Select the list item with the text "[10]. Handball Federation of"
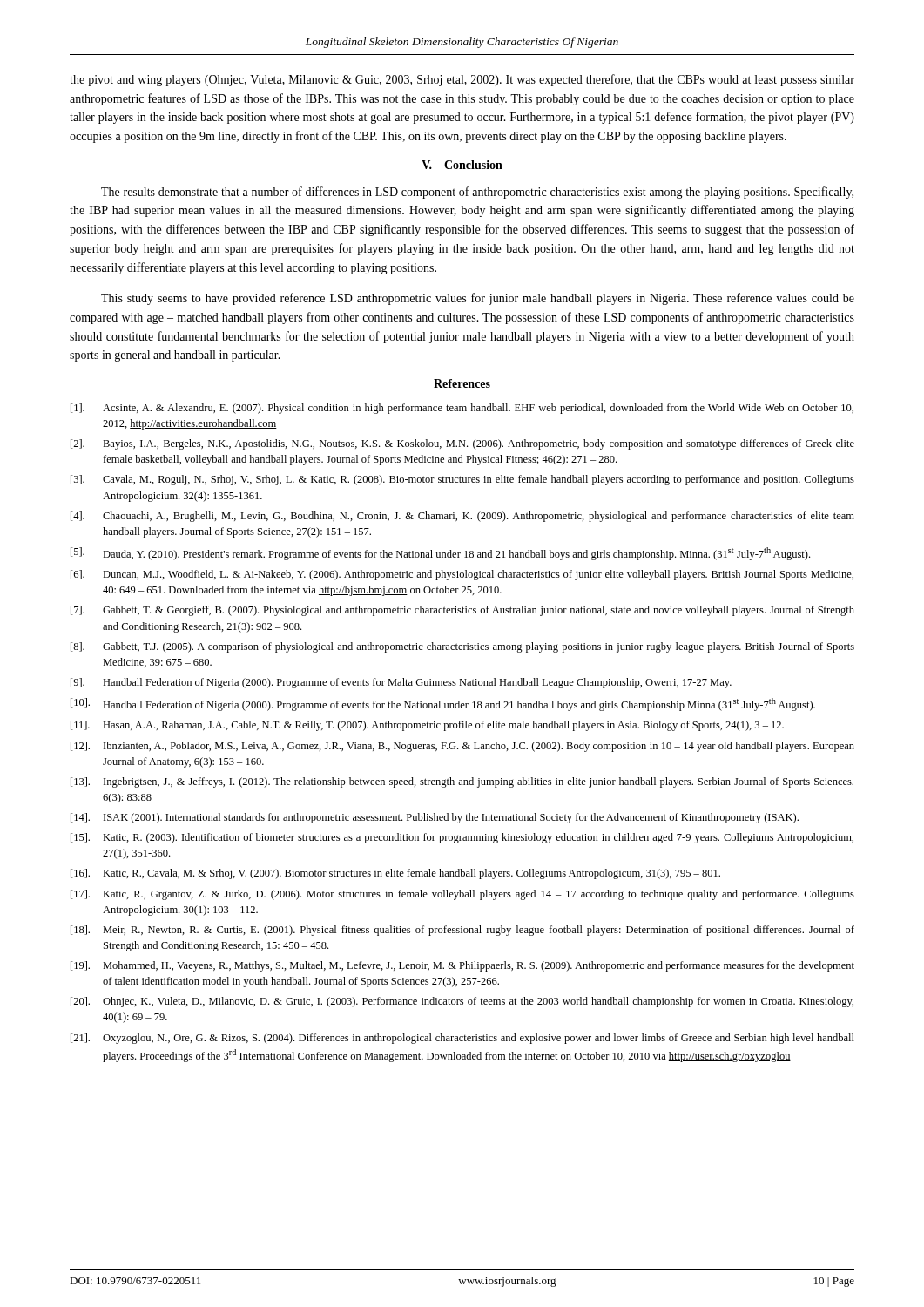This screenshot has height=1307, width=924. (x=462, y=704)
